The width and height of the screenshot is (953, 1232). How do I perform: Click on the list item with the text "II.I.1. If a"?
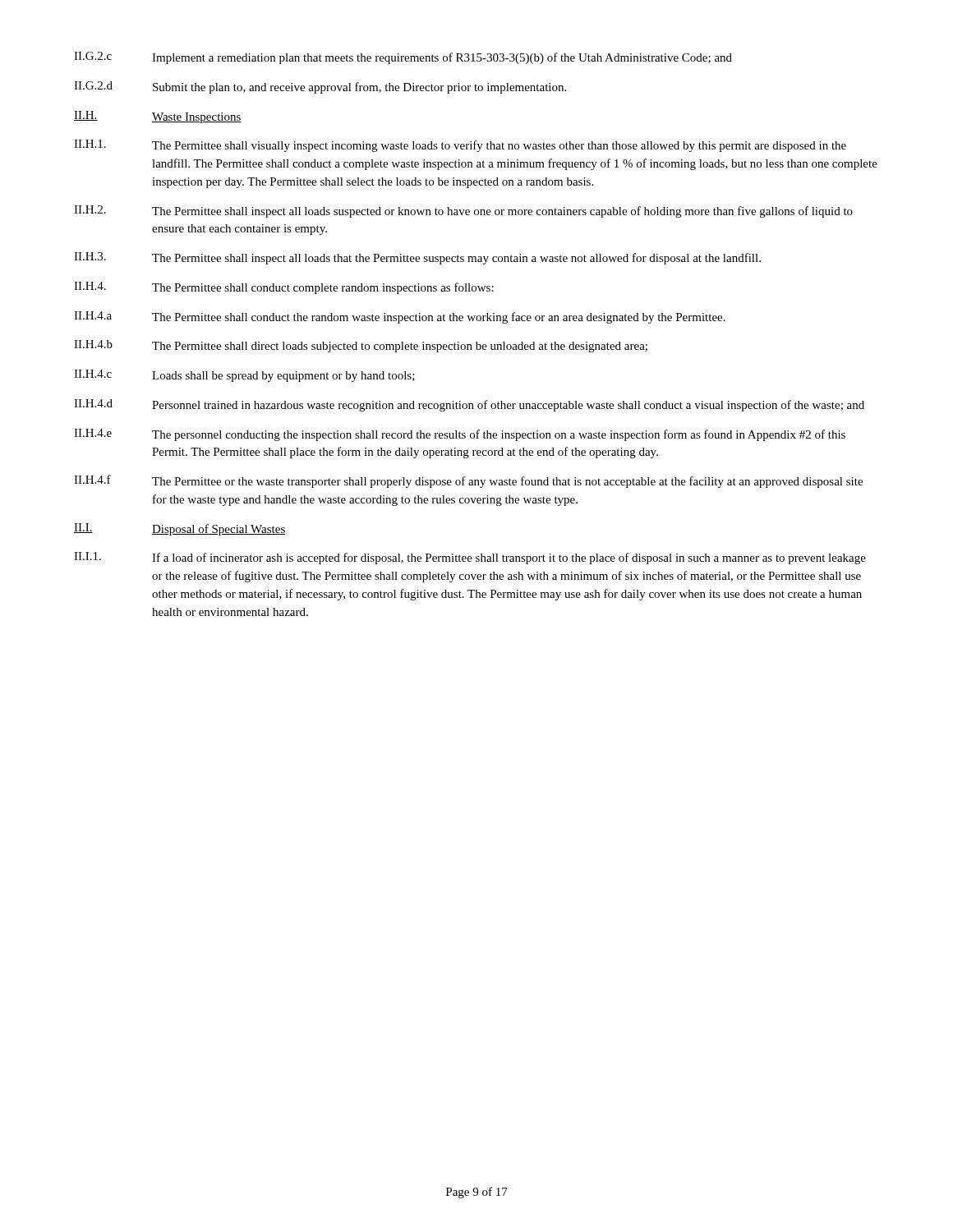tap(476, 585)
